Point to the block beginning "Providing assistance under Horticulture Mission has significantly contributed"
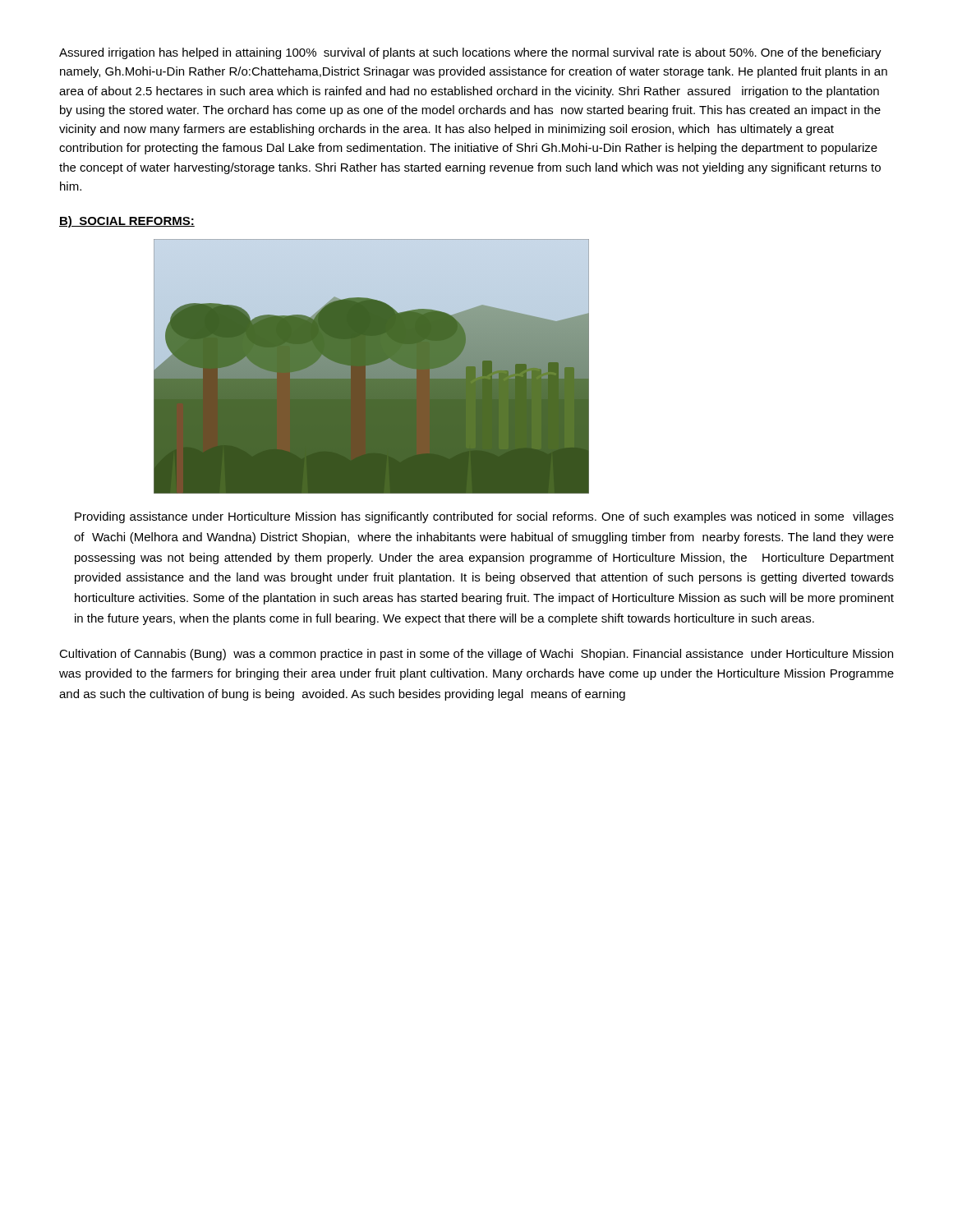This screenshot has width=953, height=1232. (484, 567)
